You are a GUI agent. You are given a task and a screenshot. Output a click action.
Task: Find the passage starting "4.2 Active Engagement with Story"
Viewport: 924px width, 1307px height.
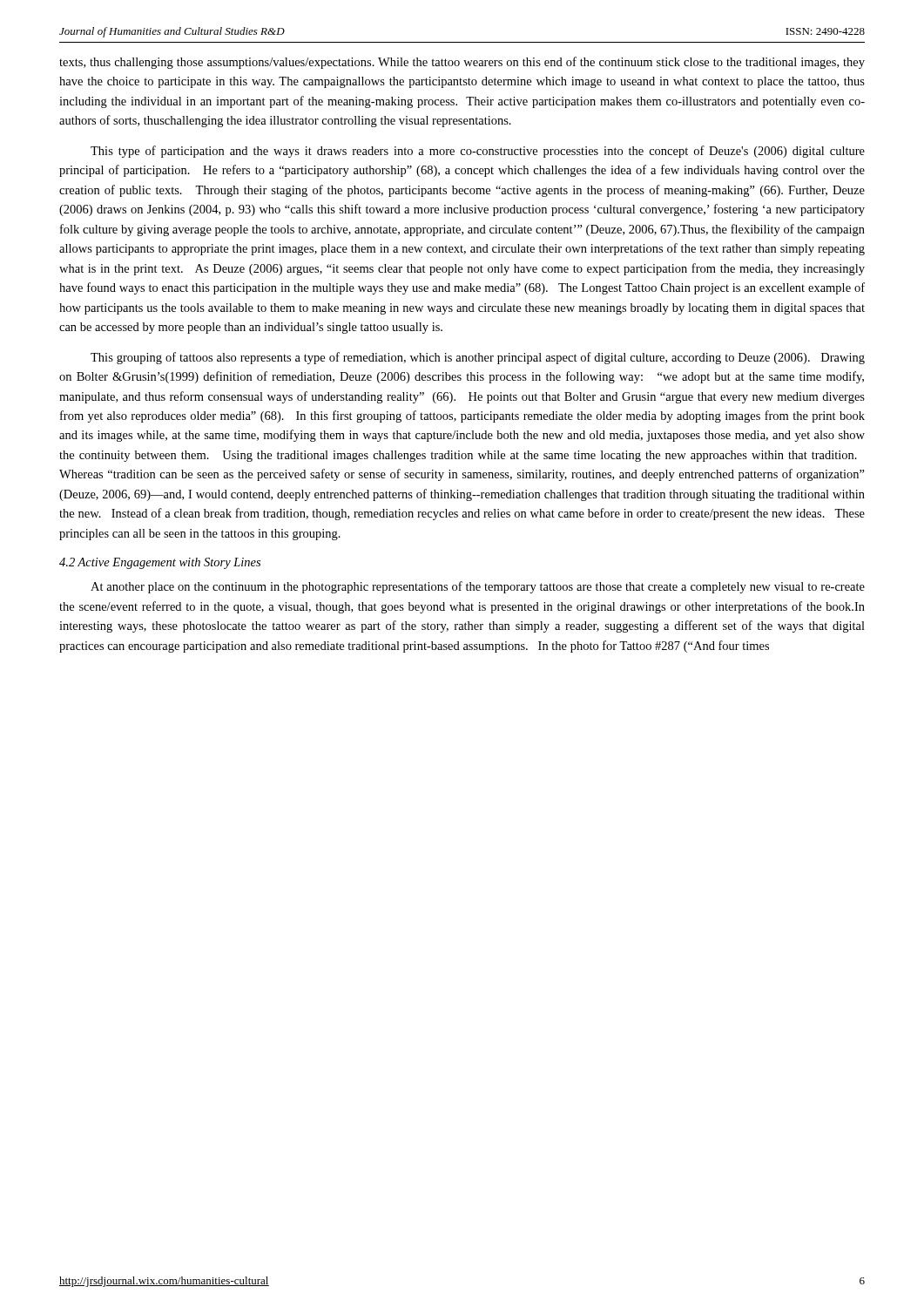160,562
